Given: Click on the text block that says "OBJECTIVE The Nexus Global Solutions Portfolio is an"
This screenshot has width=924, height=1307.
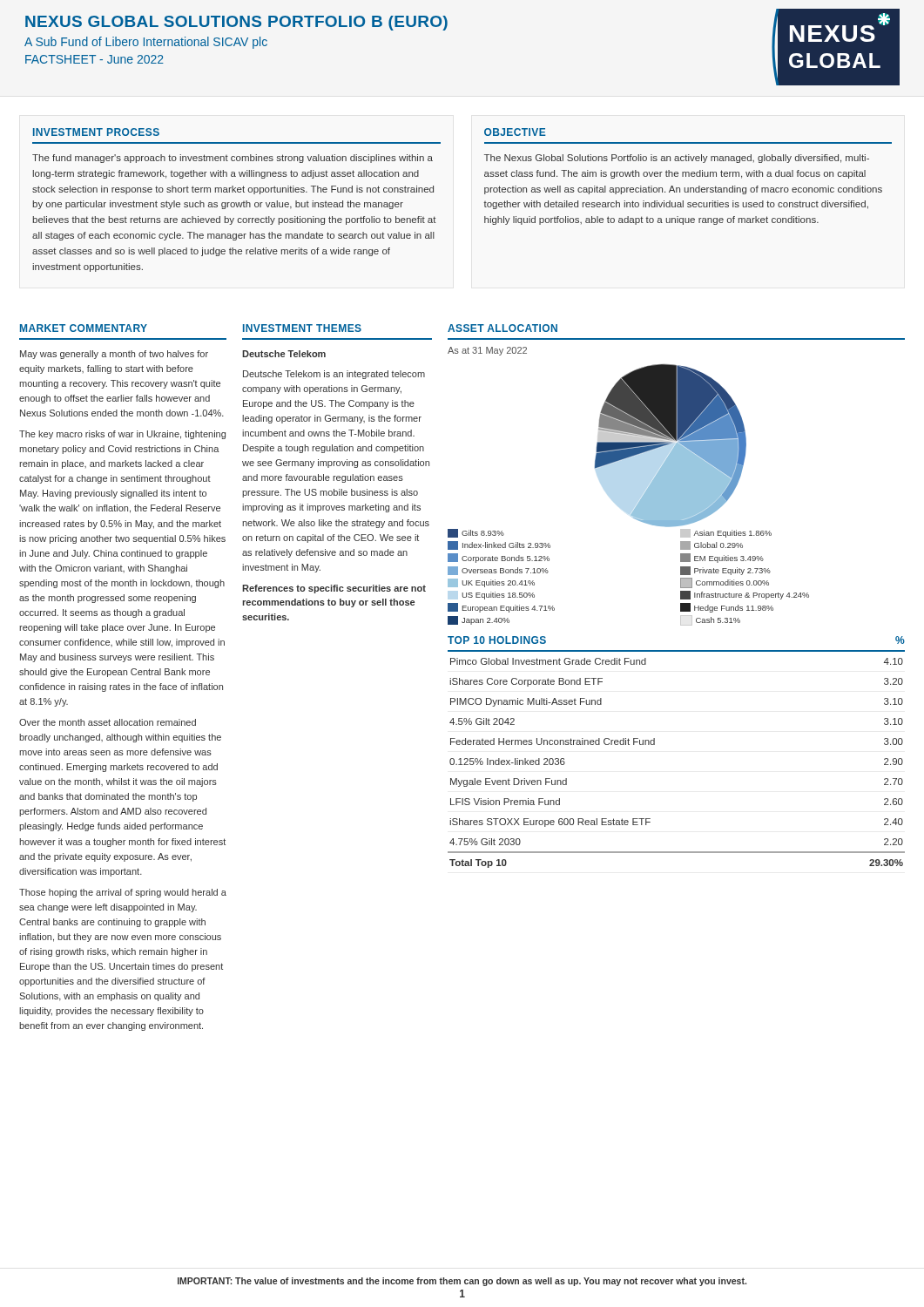Looking at the screenshot, I should point(688,177).
